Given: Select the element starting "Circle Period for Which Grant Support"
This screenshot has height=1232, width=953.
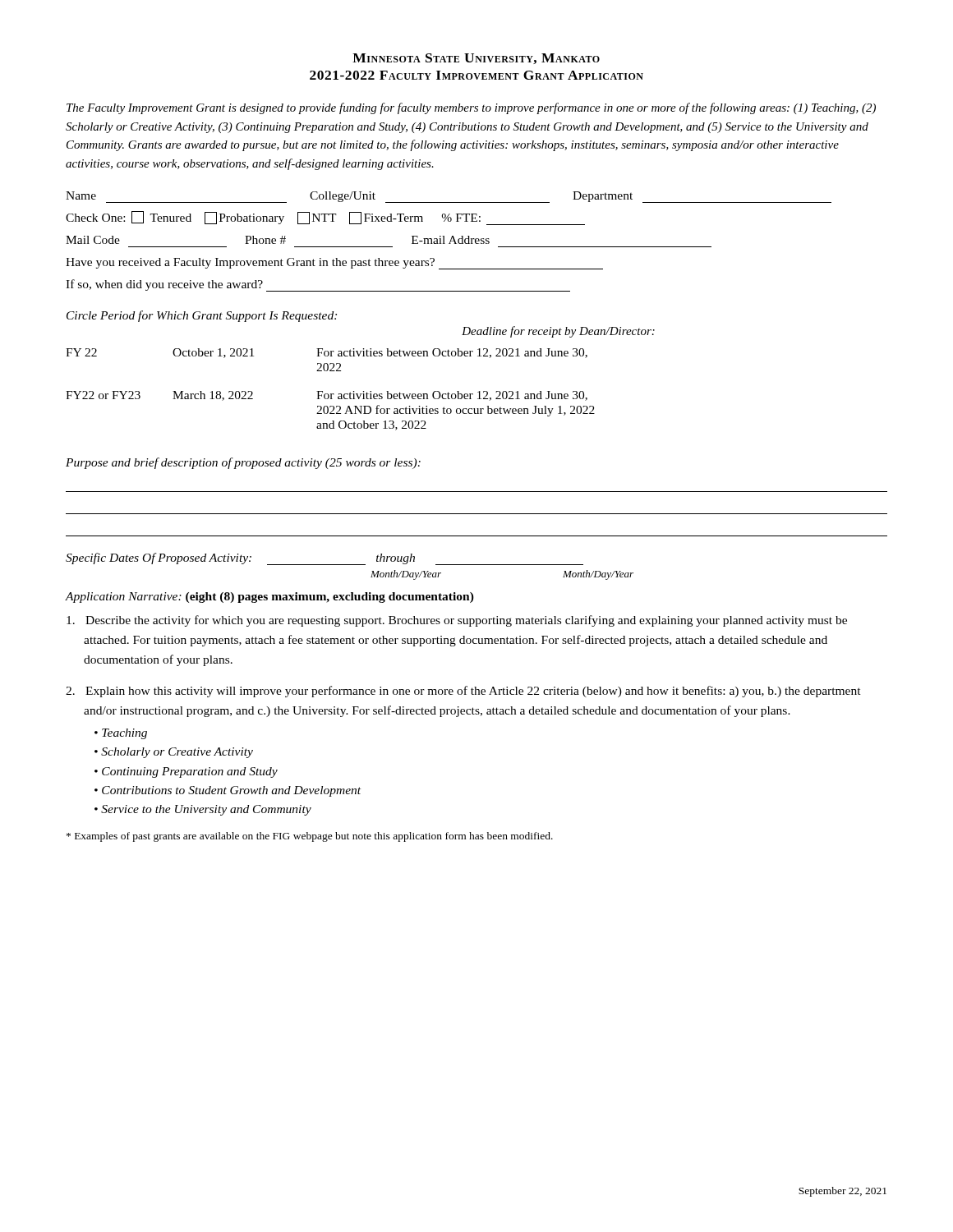Looking at the screenshot, I should coord(202,315).
